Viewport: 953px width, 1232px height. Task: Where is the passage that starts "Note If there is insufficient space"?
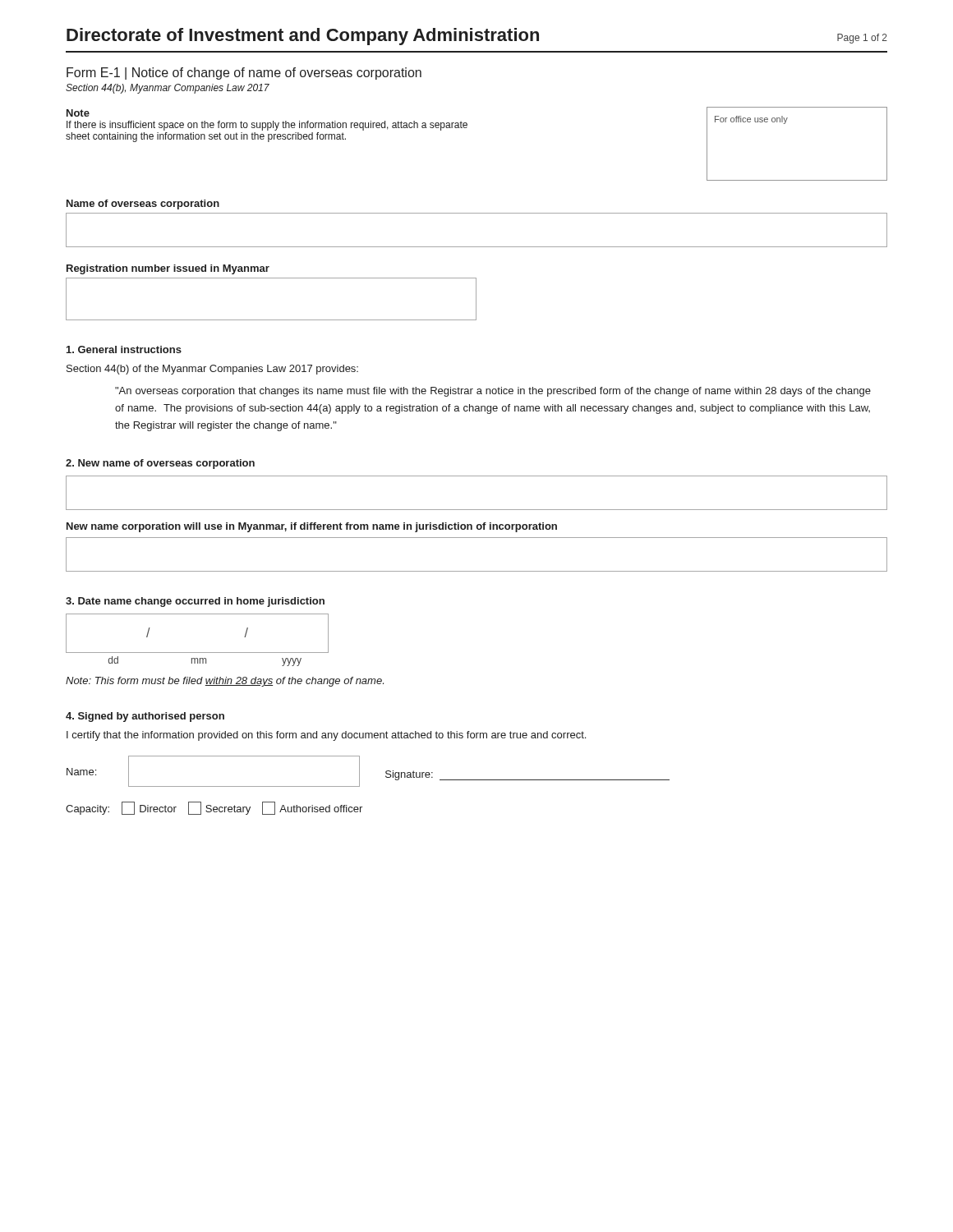[x=267, y=124]
